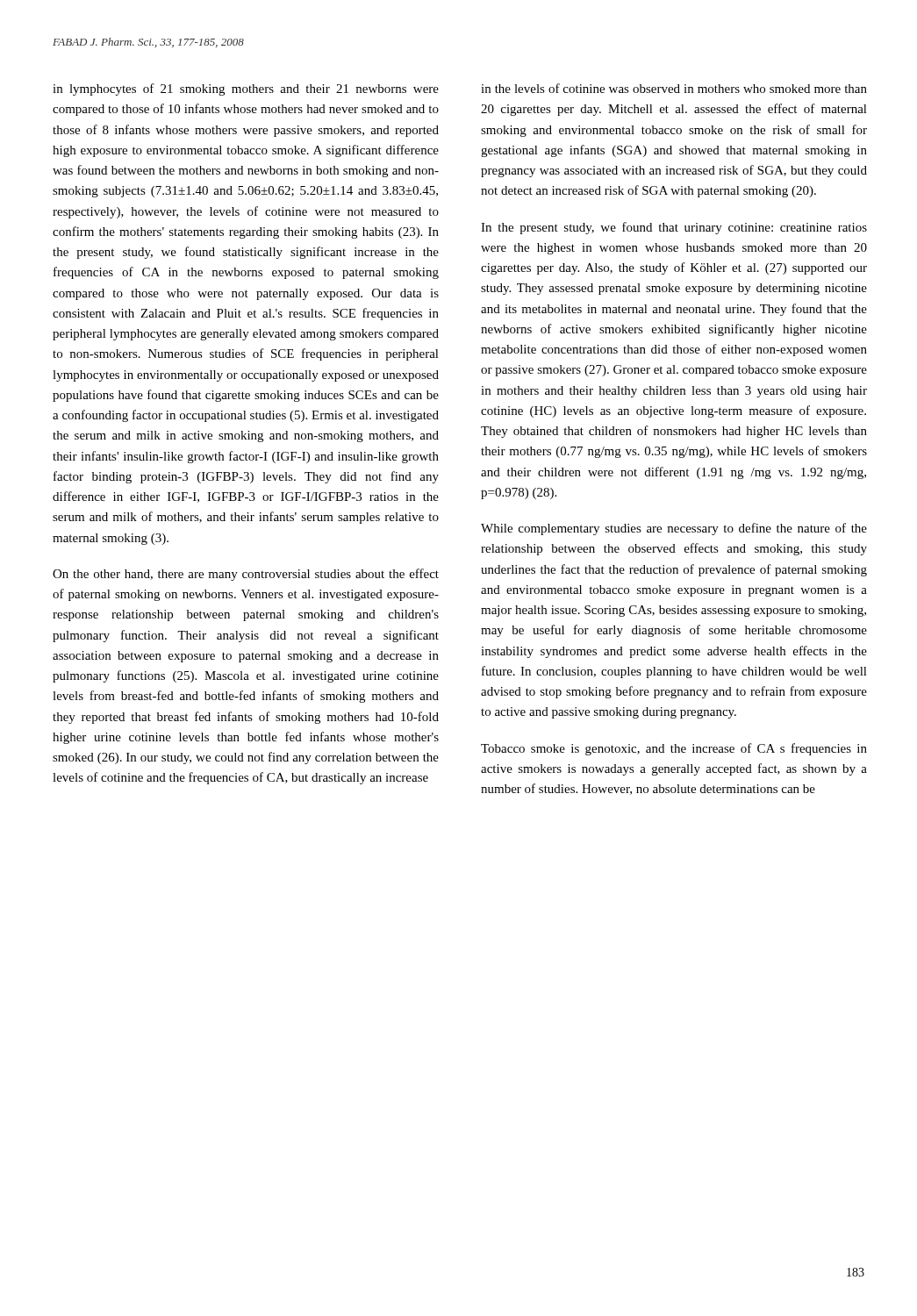Select the text block that says "in the levels of cotinine"
The image size is (917, 1316).
[x=674, y=140]
